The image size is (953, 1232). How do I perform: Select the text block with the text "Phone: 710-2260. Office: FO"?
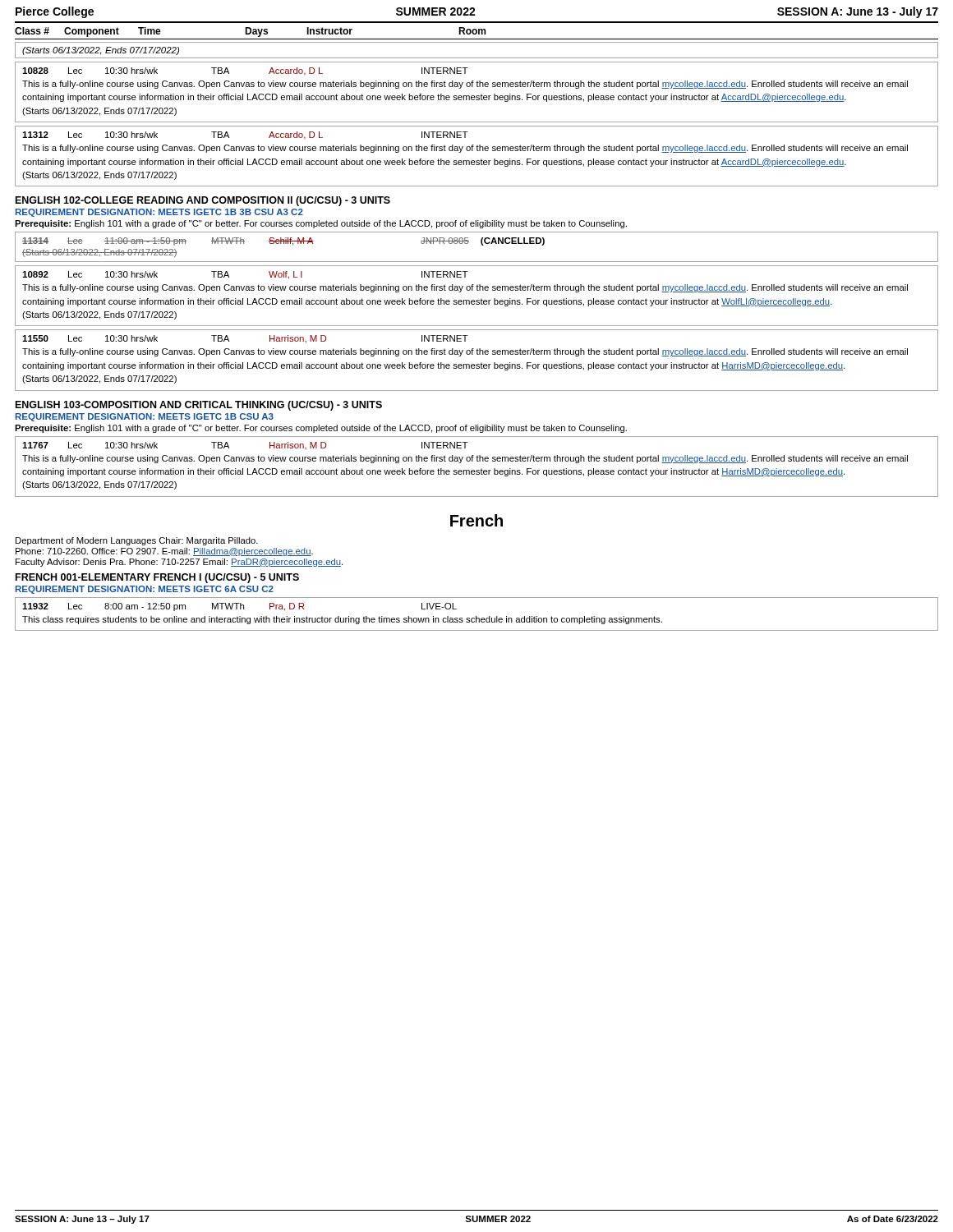[164, 551]
